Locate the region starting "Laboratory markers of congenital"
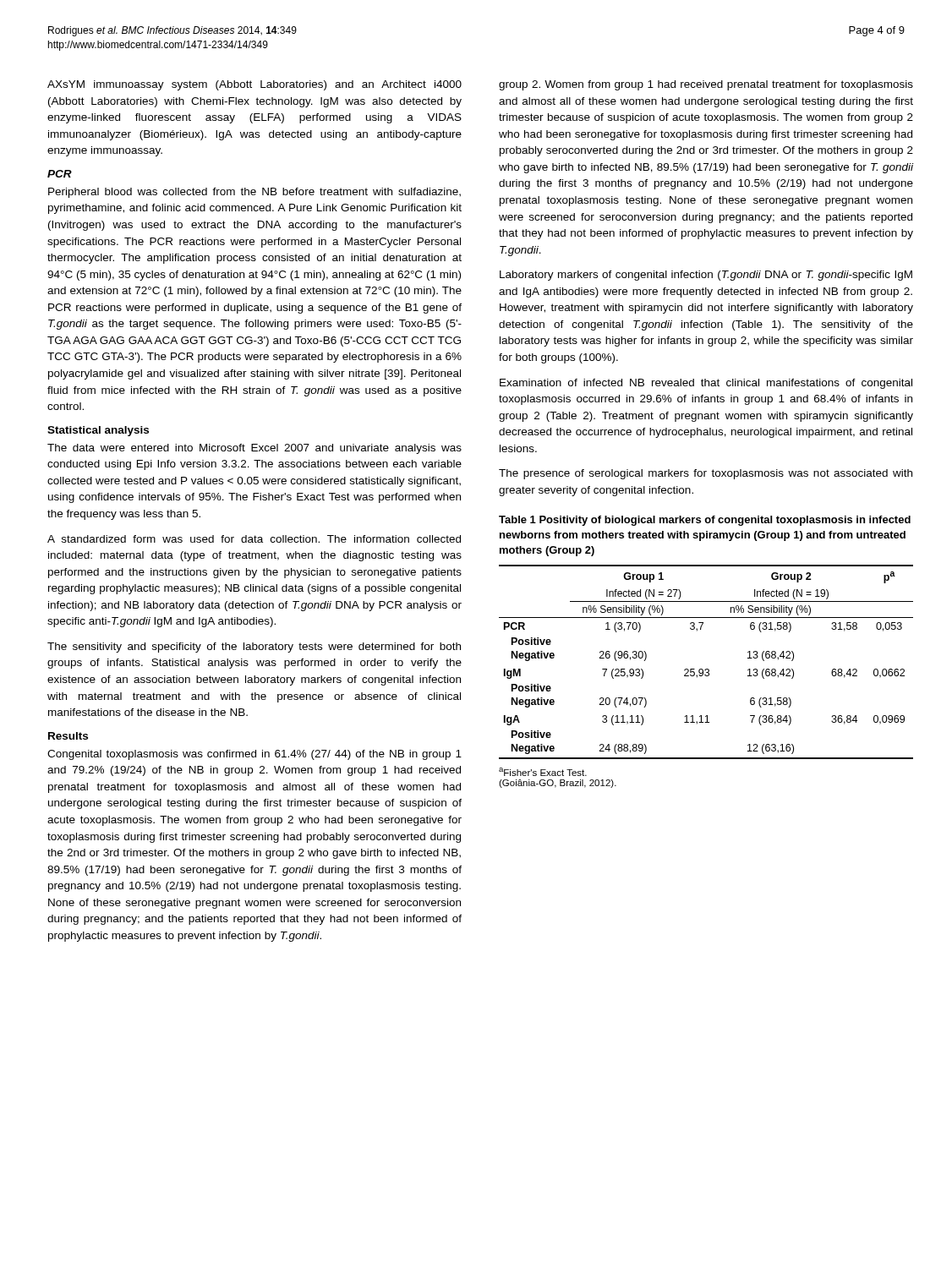The image size is (952, 1268). tap(706, 316)
